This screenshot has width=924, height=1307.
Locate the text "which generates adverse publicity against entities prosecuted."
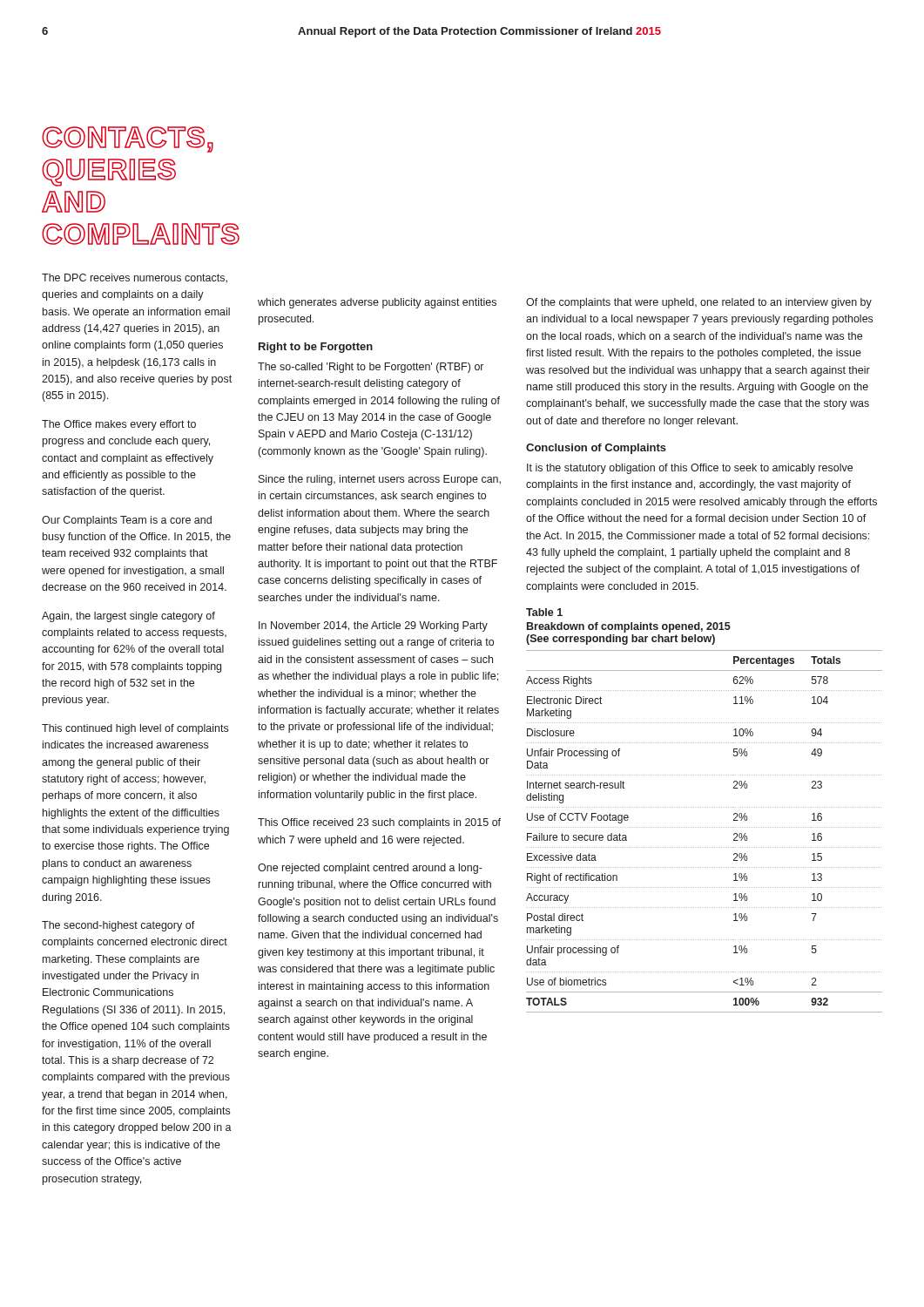[377, 311]
